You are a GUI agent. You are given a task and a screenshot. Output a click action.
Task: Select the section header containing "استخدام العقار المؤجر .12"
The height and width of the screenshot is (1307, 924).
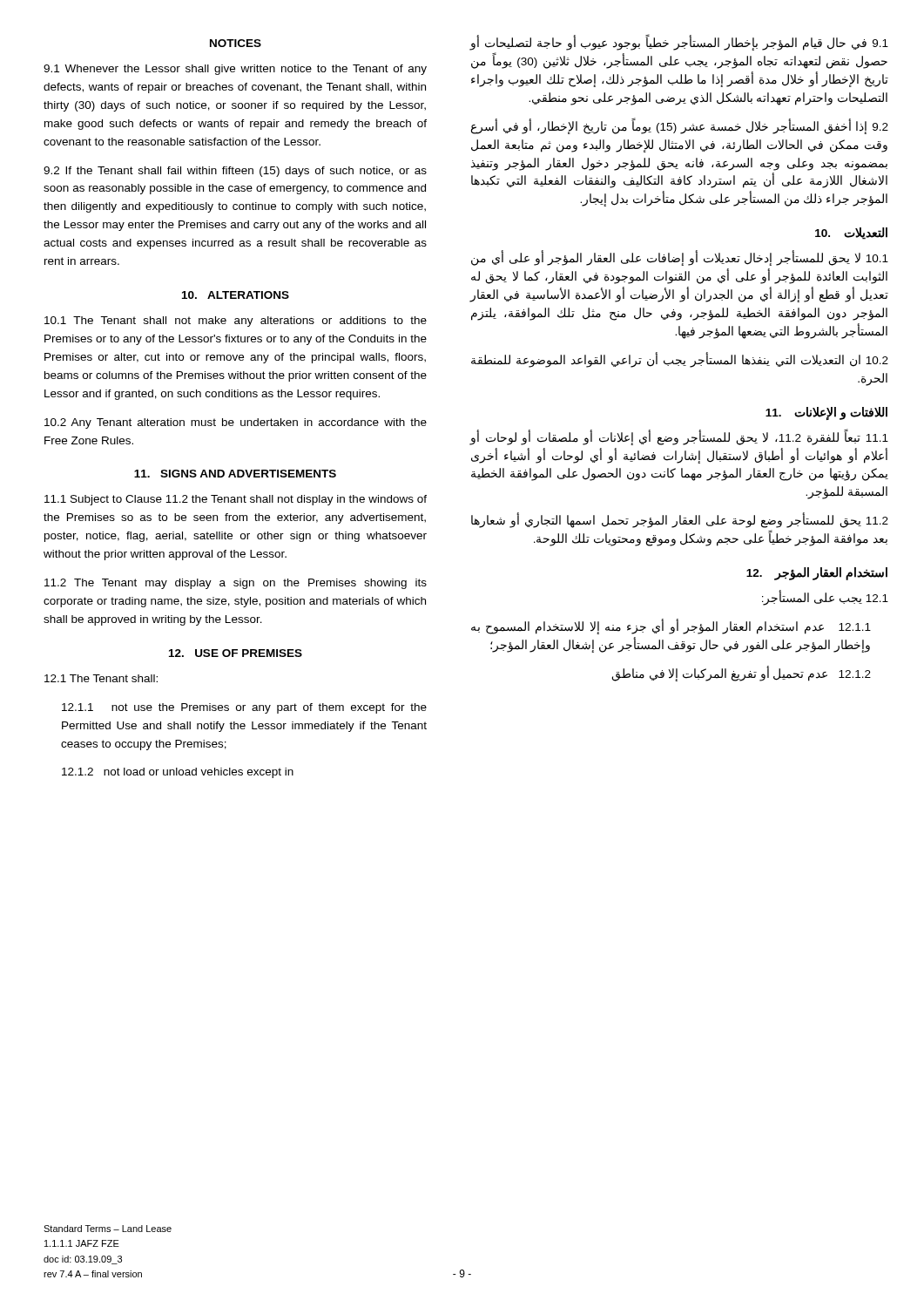817,573
